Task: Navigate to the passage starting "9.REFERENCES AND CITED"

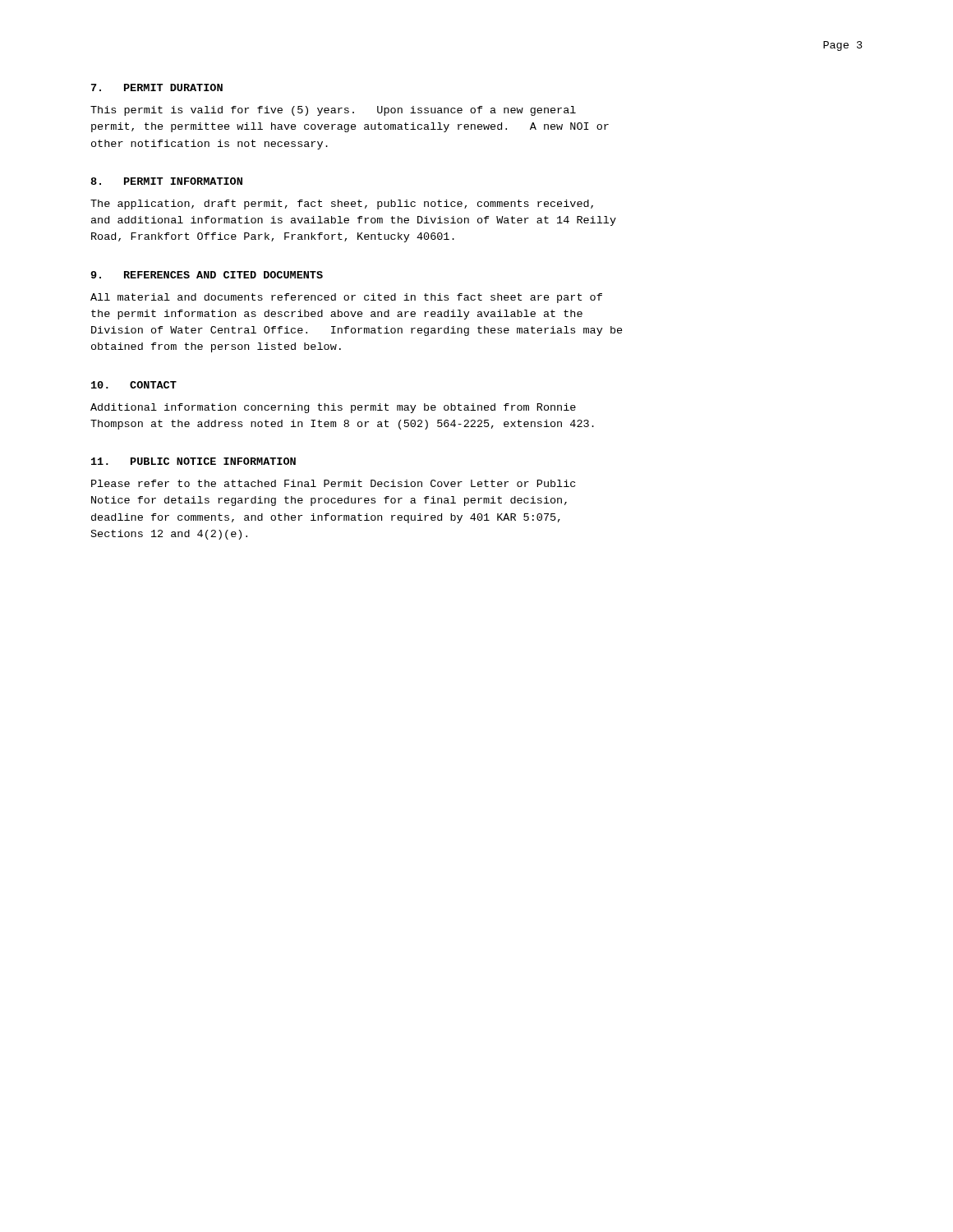Action: pyautogui.click(x=207, y=275)
